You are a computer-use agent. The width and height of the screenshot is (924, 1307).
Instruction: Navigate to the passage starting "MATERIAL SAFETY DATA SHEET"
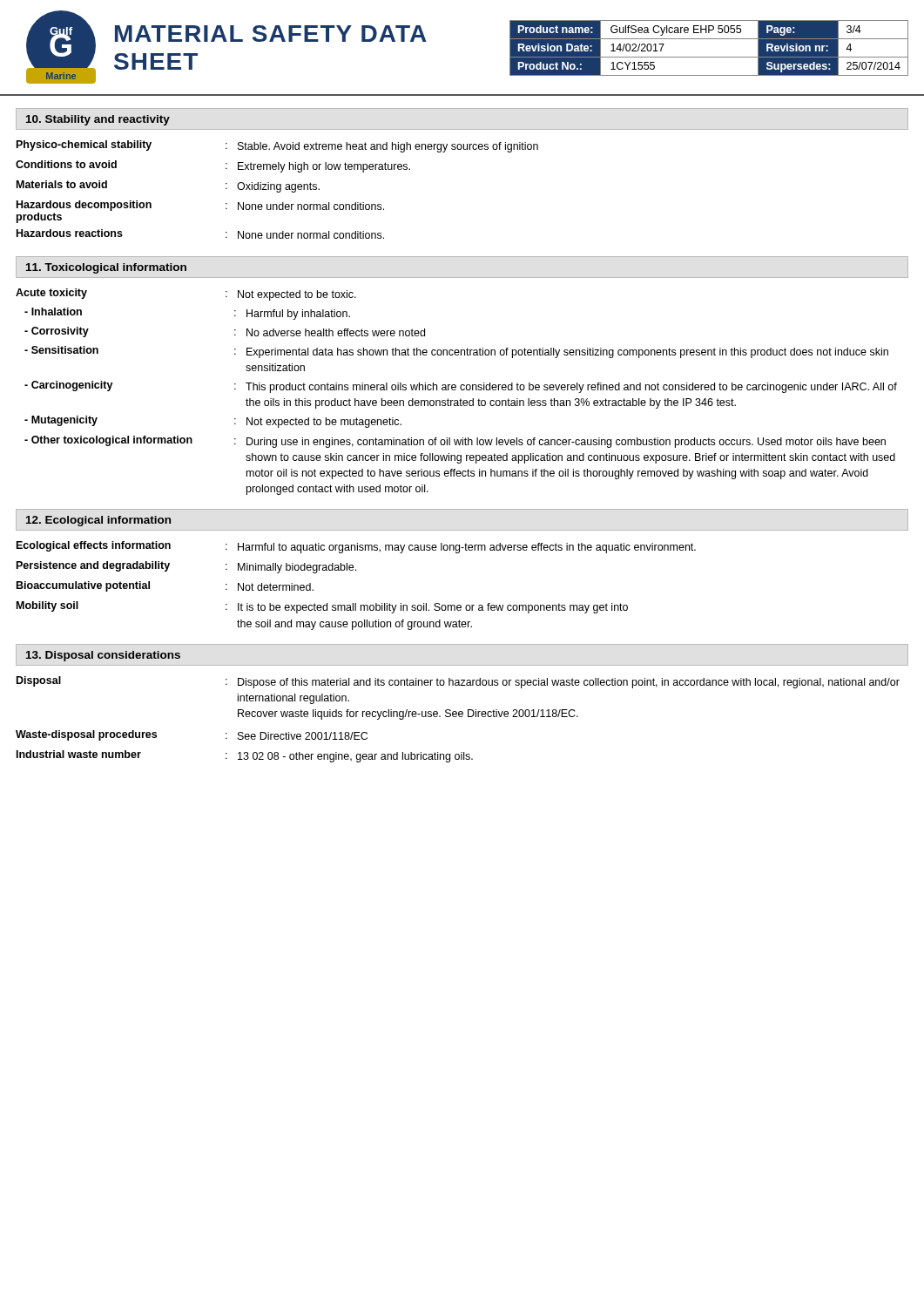coord(307,48)
